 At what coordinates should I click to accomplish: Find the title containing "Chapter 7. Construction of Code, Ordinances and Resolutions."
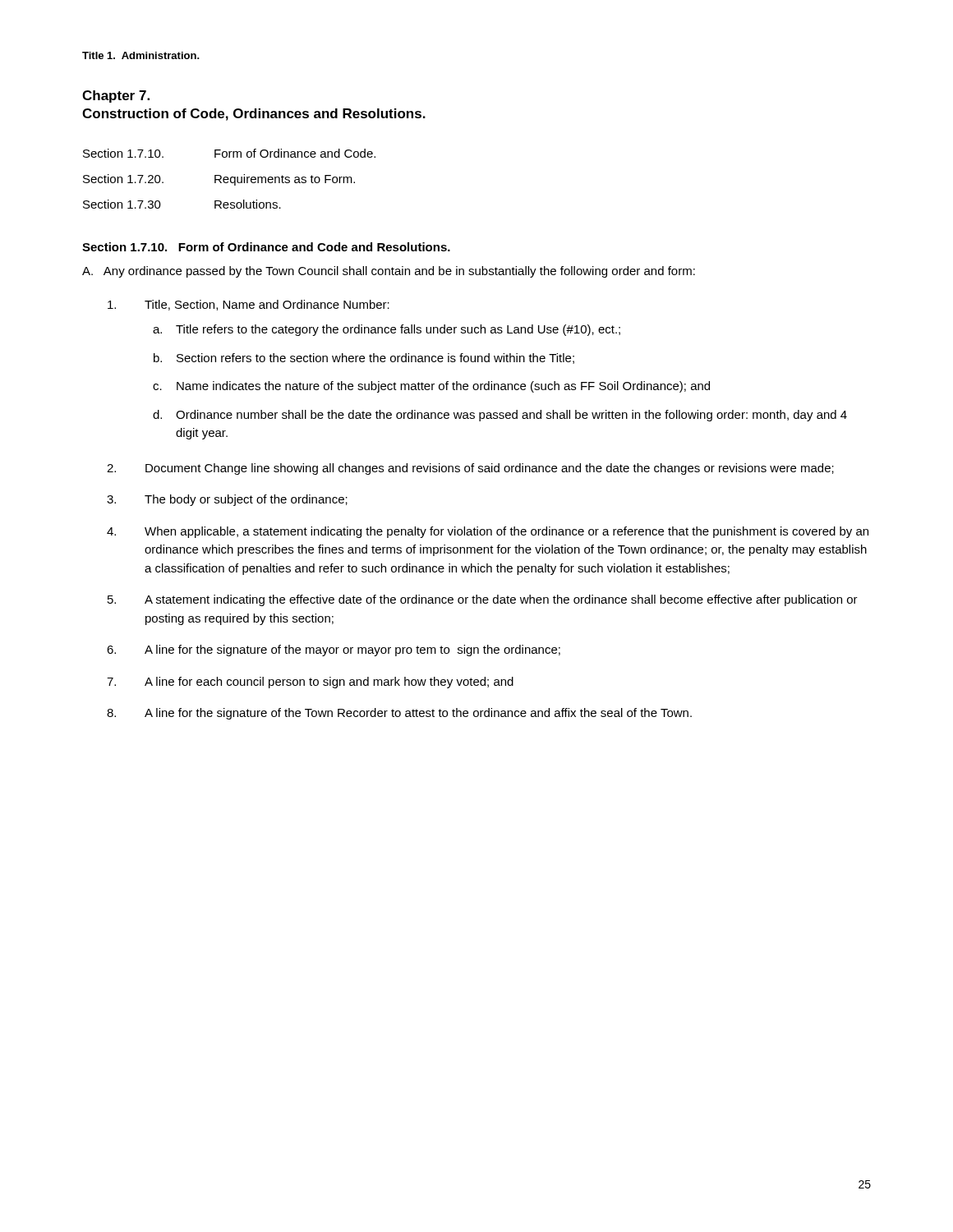pyautogui.click(x=116, y=97)
